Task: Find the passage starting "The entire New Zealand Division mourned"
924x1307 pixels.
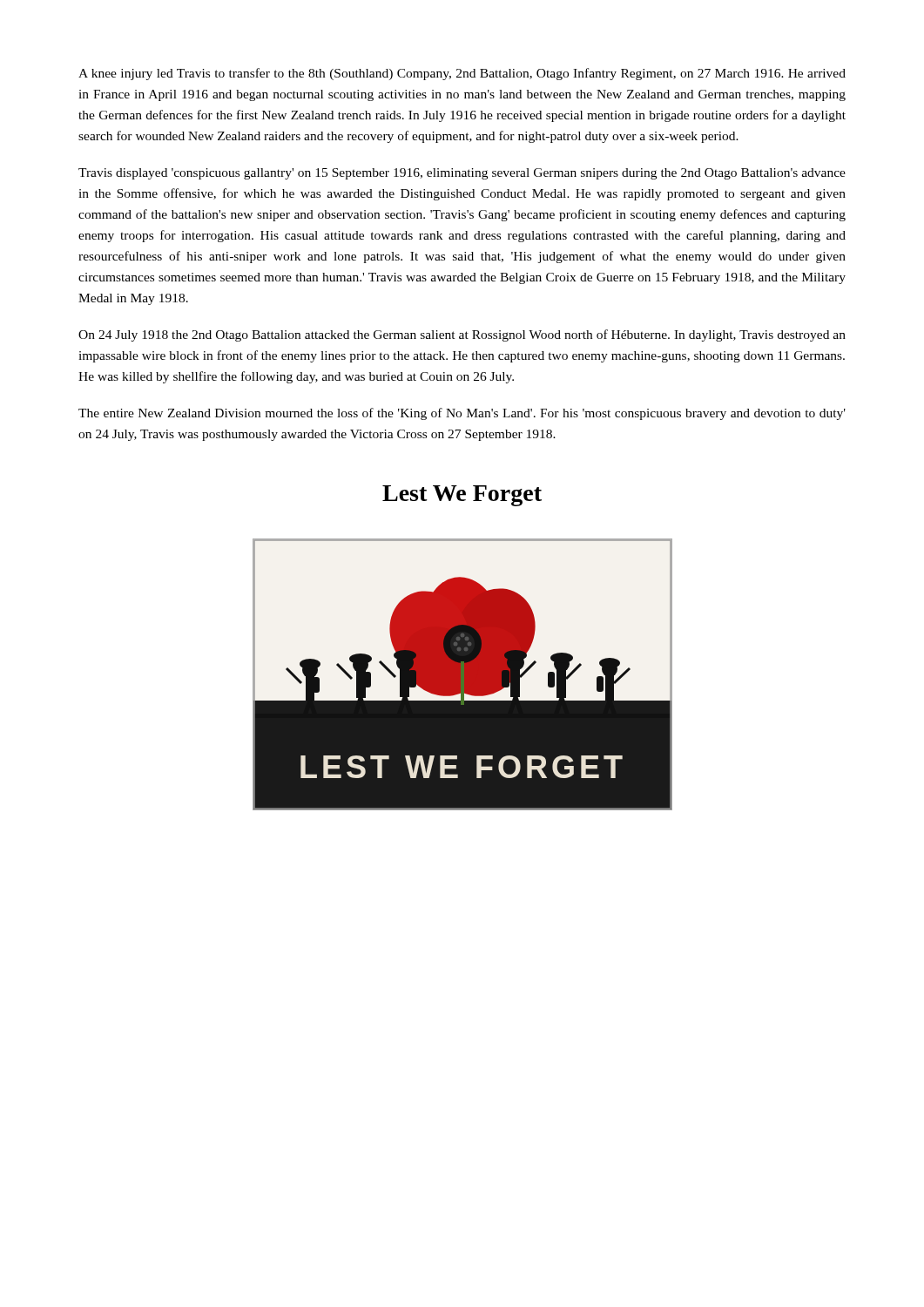Action: coord(462,423)
